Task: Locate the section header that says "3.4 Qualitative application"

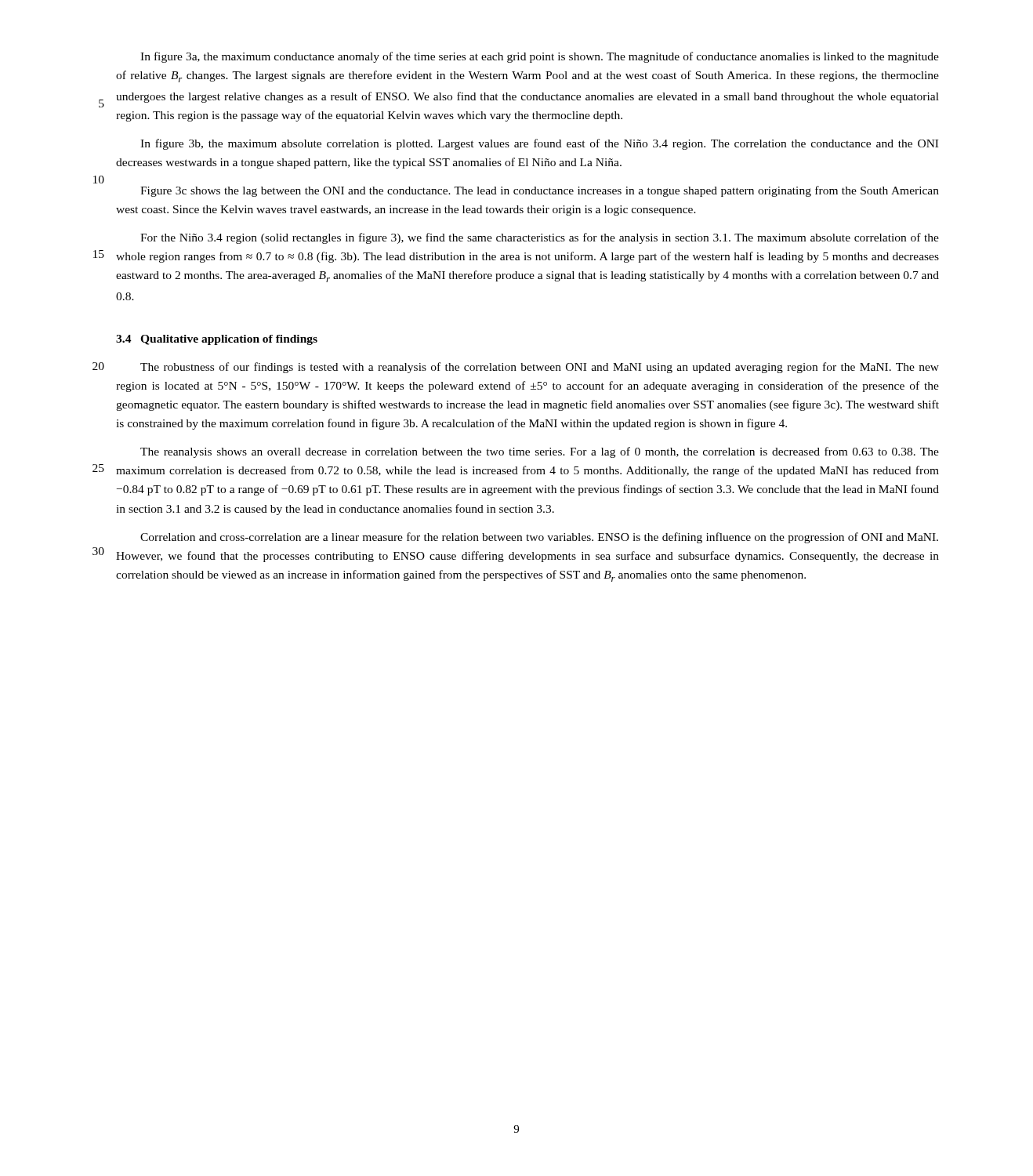Action: [217, 339]
